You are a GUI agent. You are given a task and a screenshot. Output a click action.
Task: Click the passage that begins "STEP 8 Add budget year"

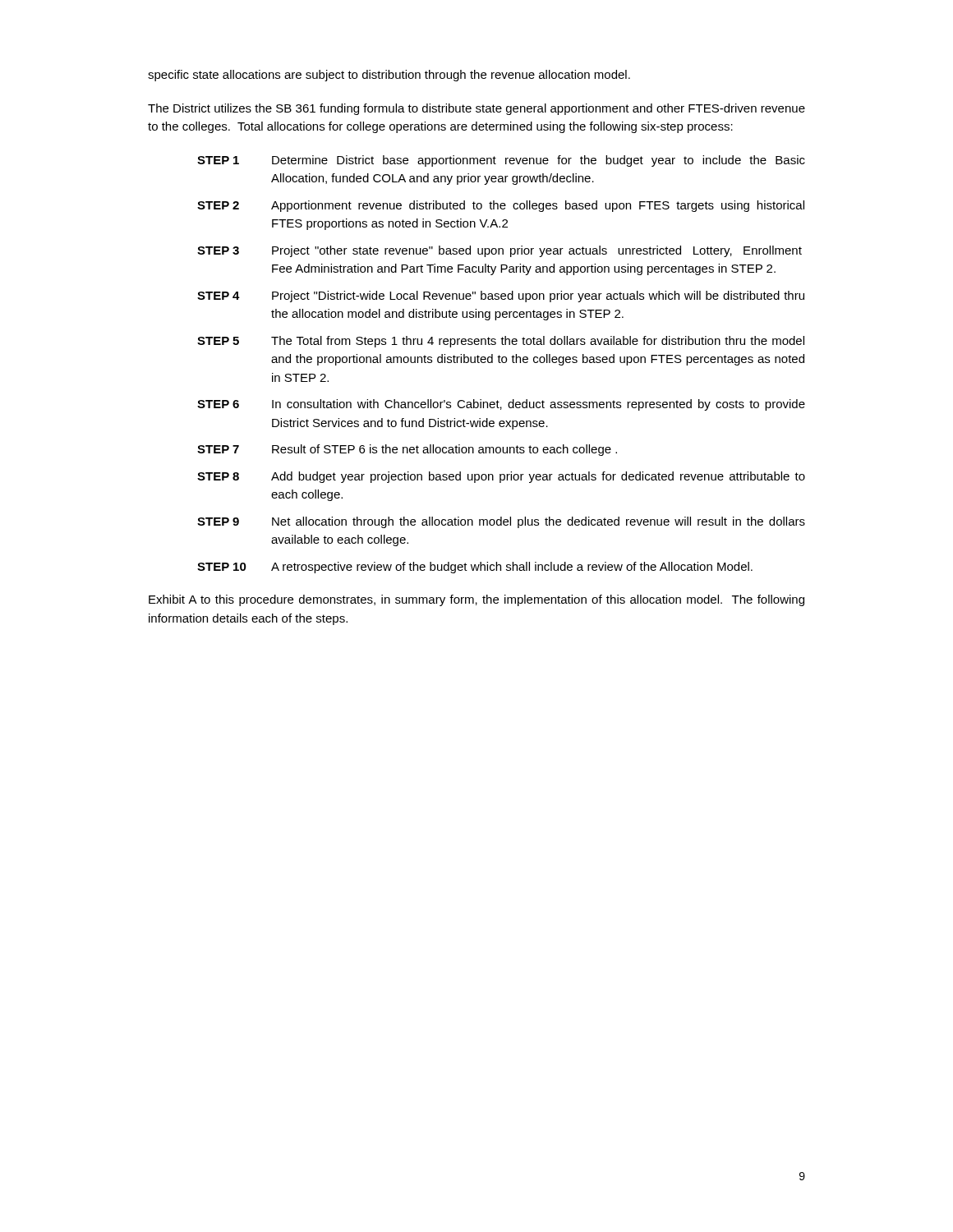[x=501, y=485]
